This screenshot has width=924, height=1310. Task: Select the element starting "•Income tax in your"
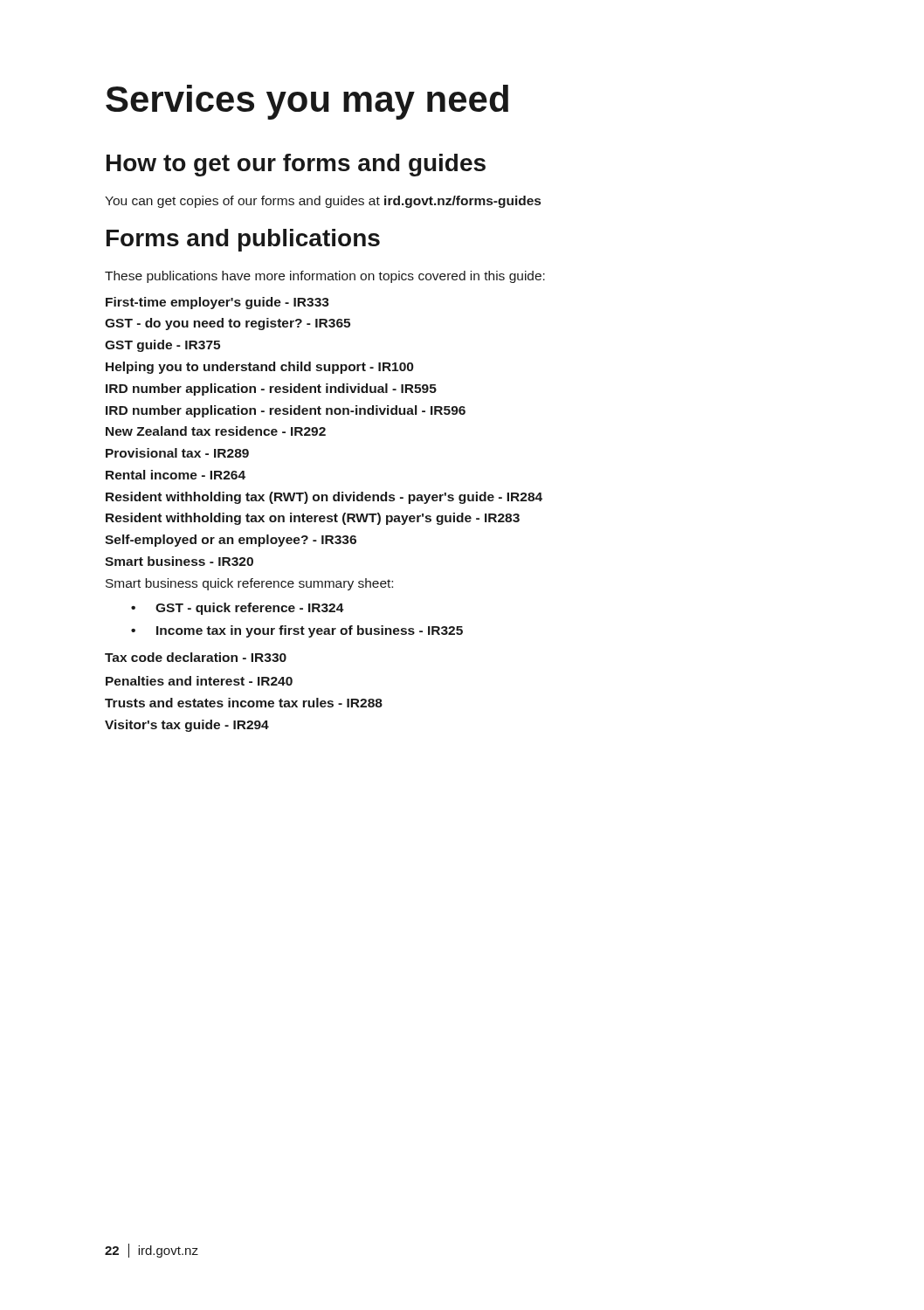pyautogui.click(x=297, y=631)
